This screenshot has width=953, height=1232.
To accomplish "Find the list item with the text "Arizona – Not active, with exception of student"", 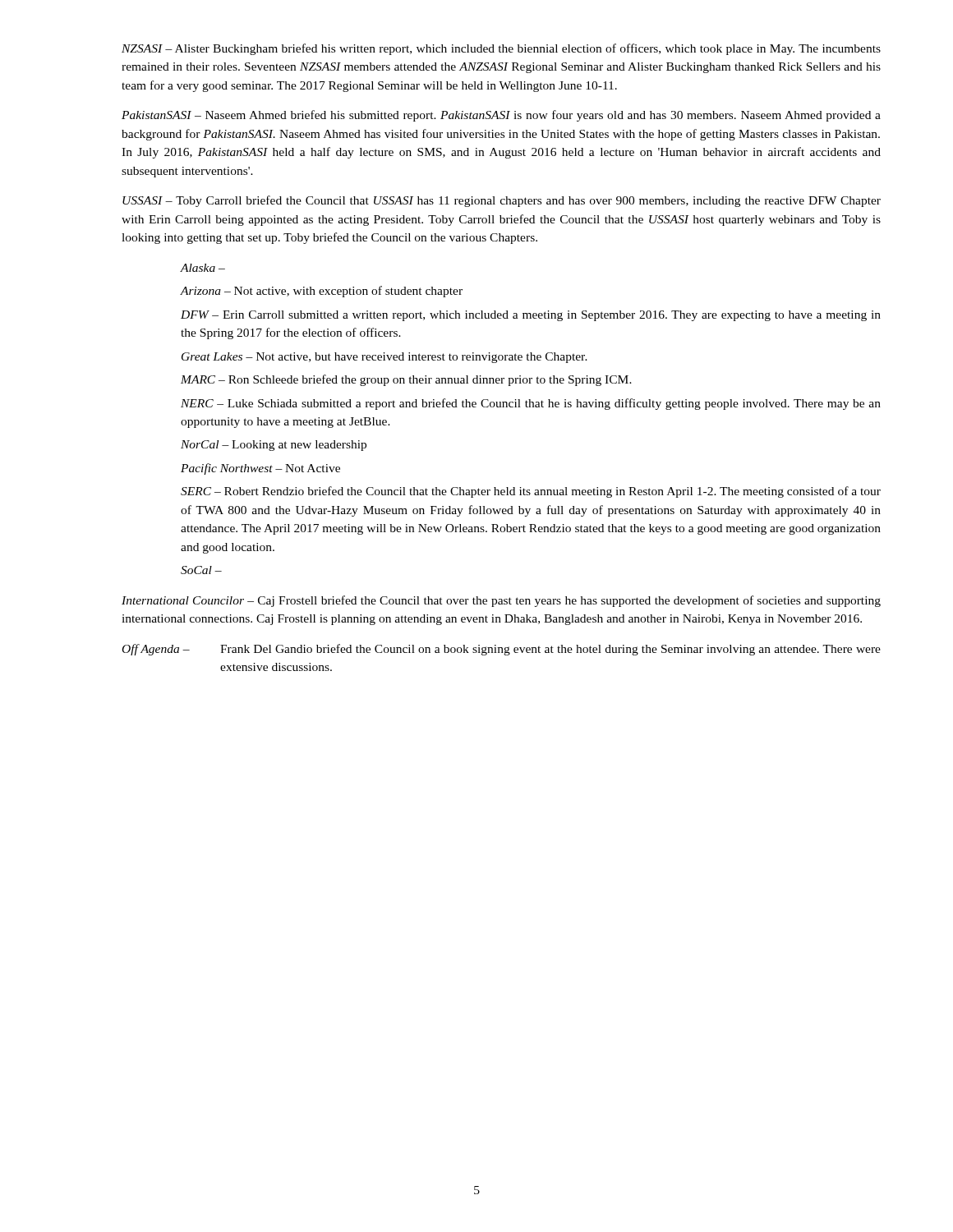I will pos(322,290).
